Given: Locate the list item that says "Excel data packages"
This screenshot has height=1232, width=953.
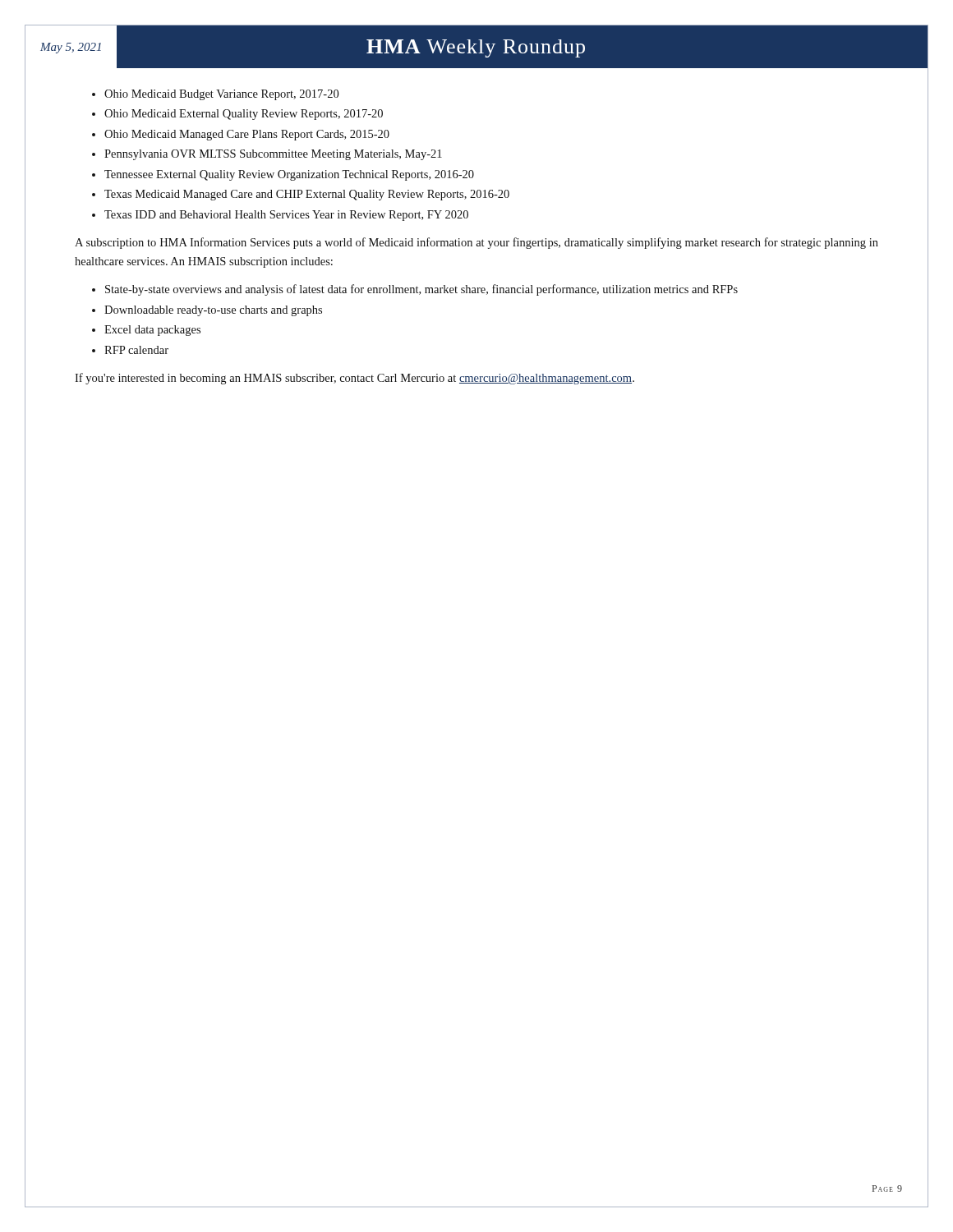Looking at the screenshot, I should tap(153, 329).
